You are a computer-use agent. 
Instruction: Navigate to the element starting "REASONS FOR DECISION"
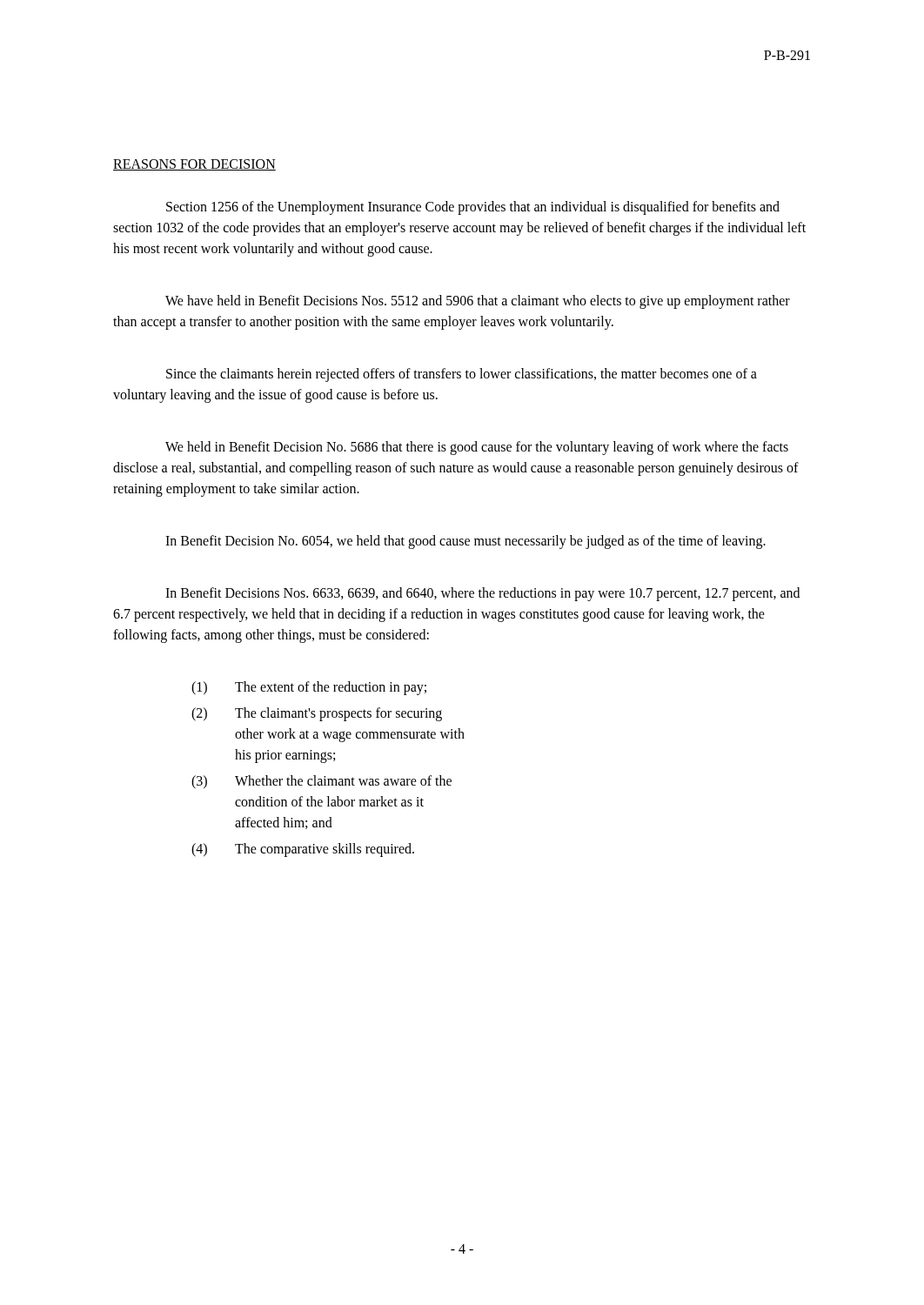194,164
